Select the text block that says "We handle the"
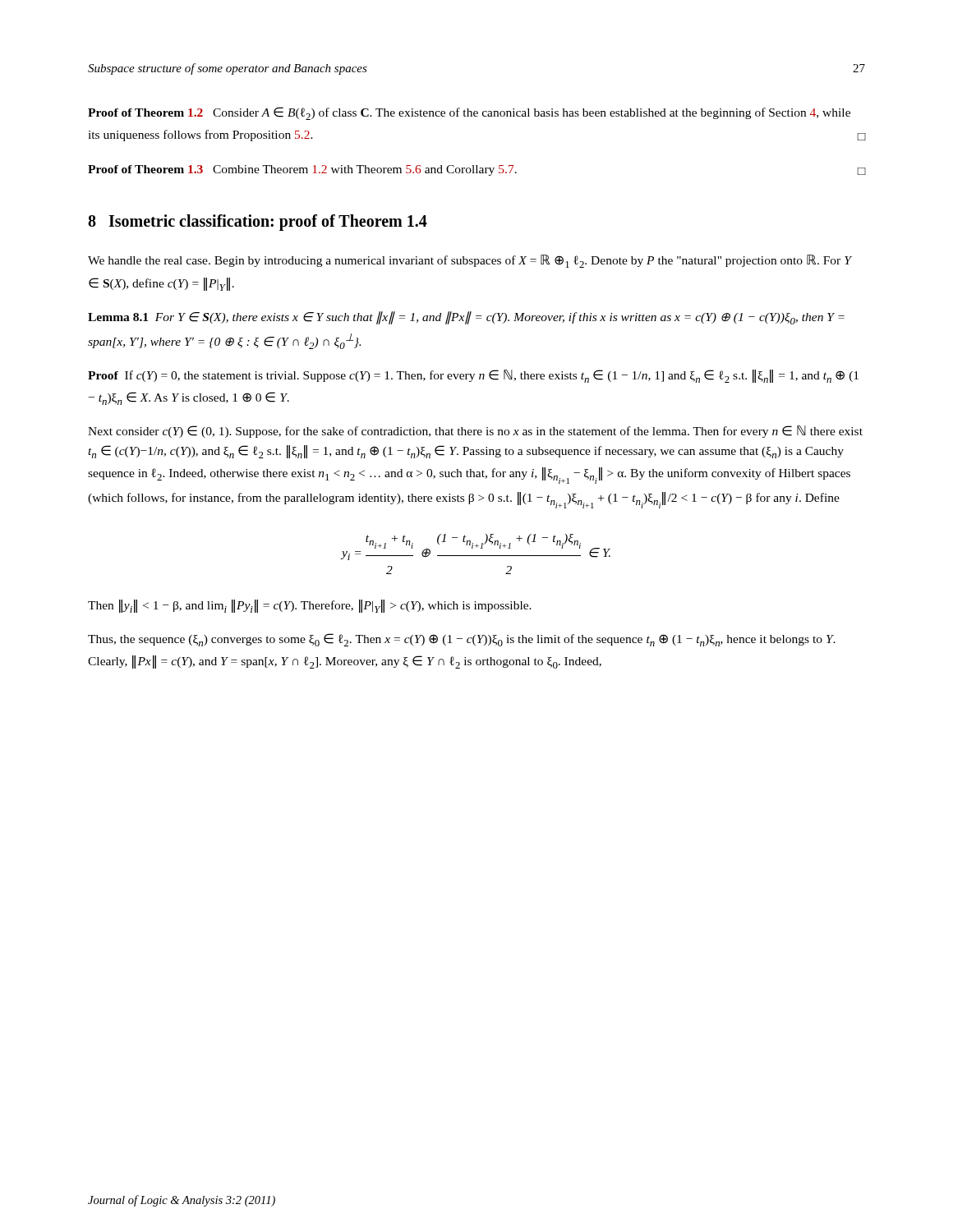Viewport: 953px width, 1232px height. click(469, 273)
